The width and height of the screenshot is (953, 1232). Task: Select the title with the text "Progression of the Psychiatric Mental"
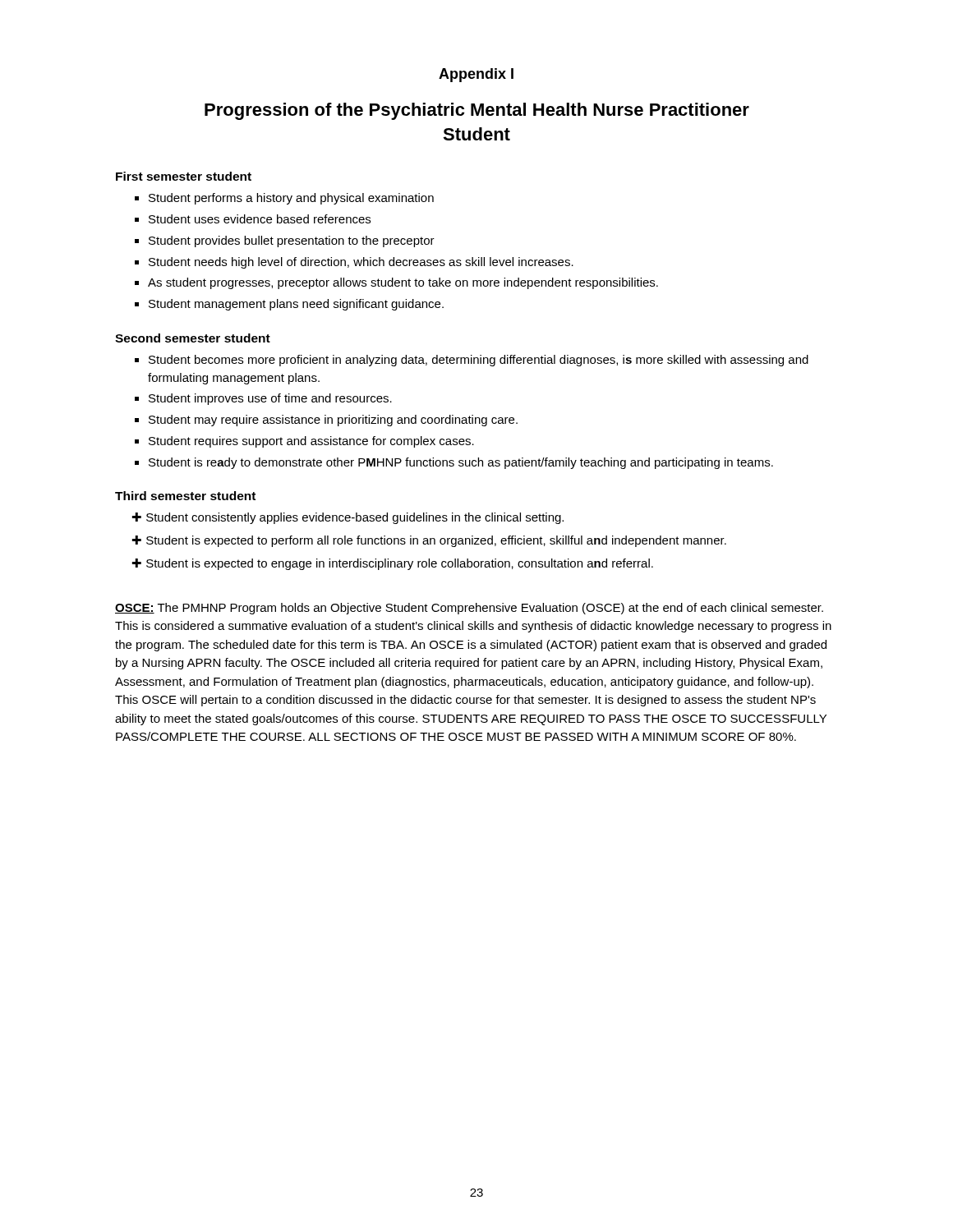(x=476, y=122)
